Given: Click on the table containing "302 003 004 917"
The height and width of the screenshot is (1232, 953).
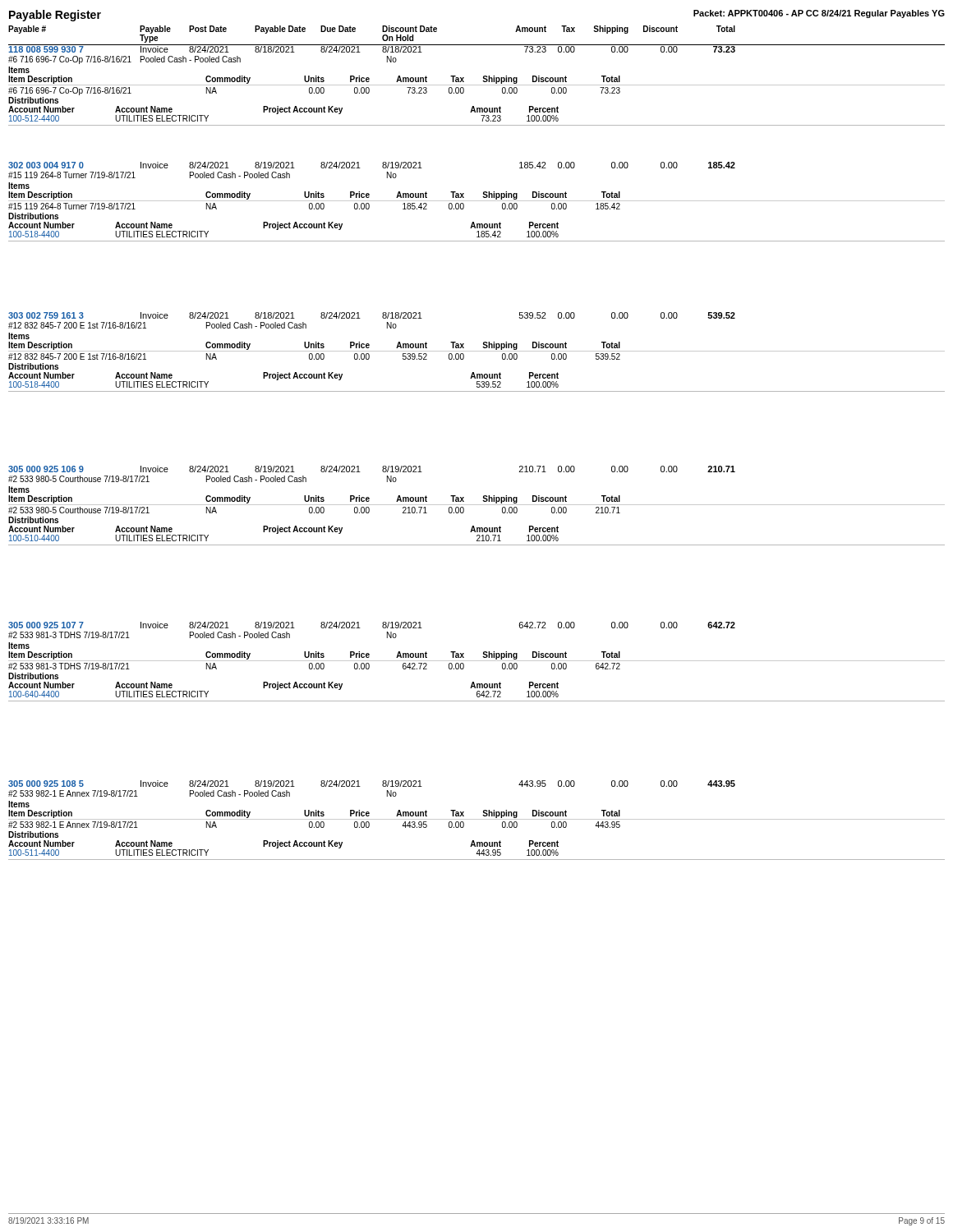Looking at the screenshot, I should (476, 202).
